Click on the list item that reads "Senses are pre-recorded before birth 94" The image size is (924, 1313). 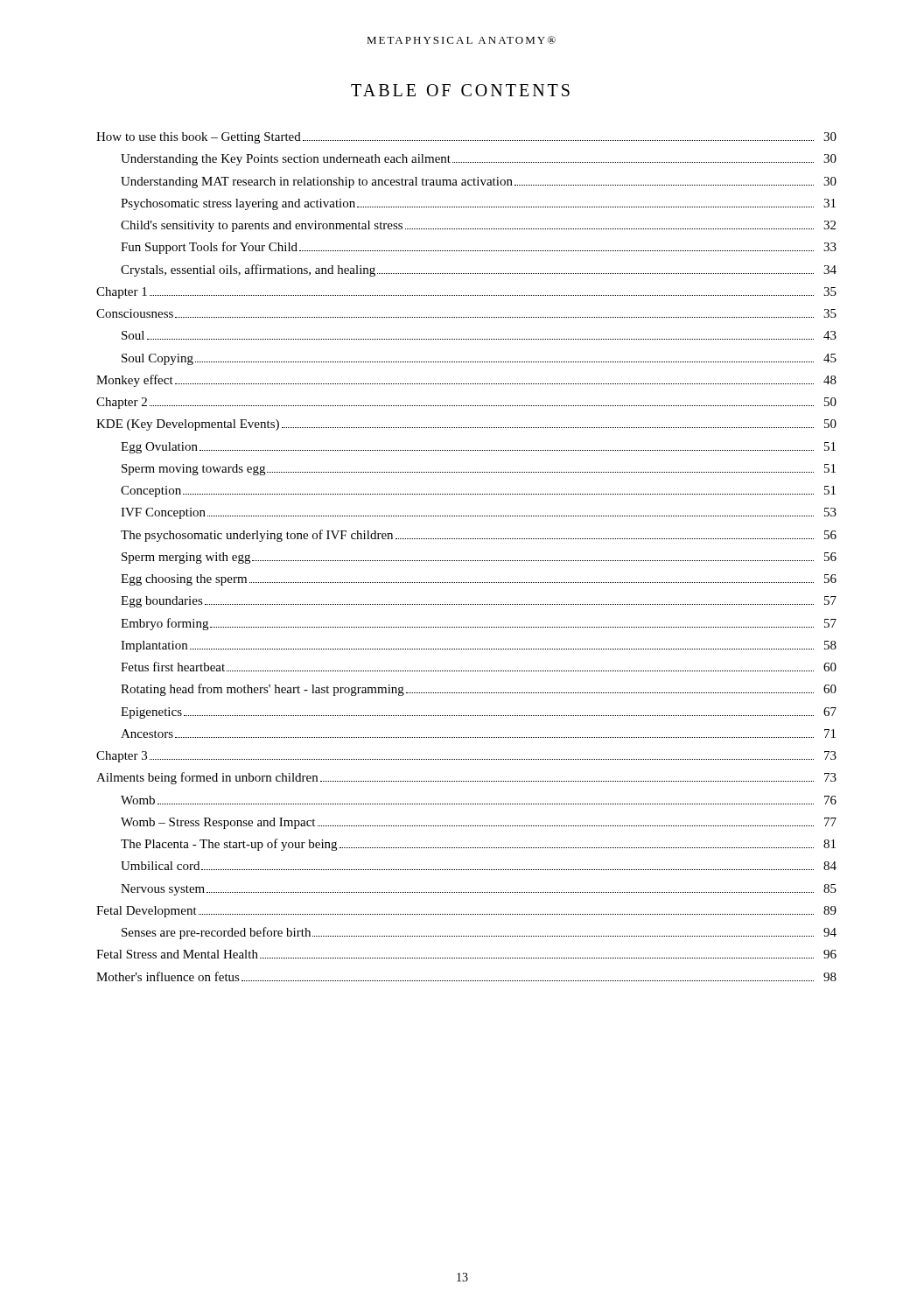[479, 933]
